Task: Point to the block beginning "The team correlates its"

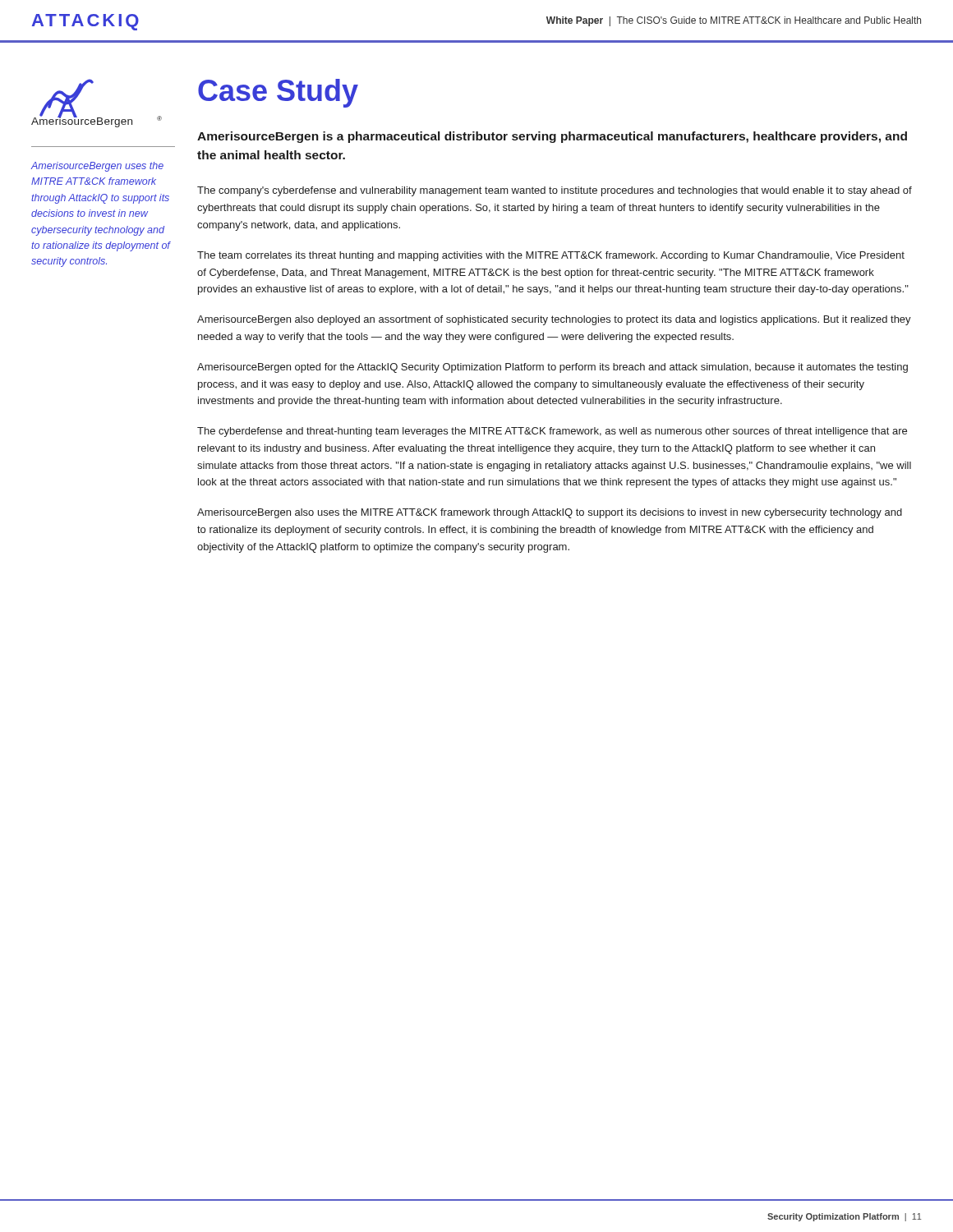Action: (553, 272)
